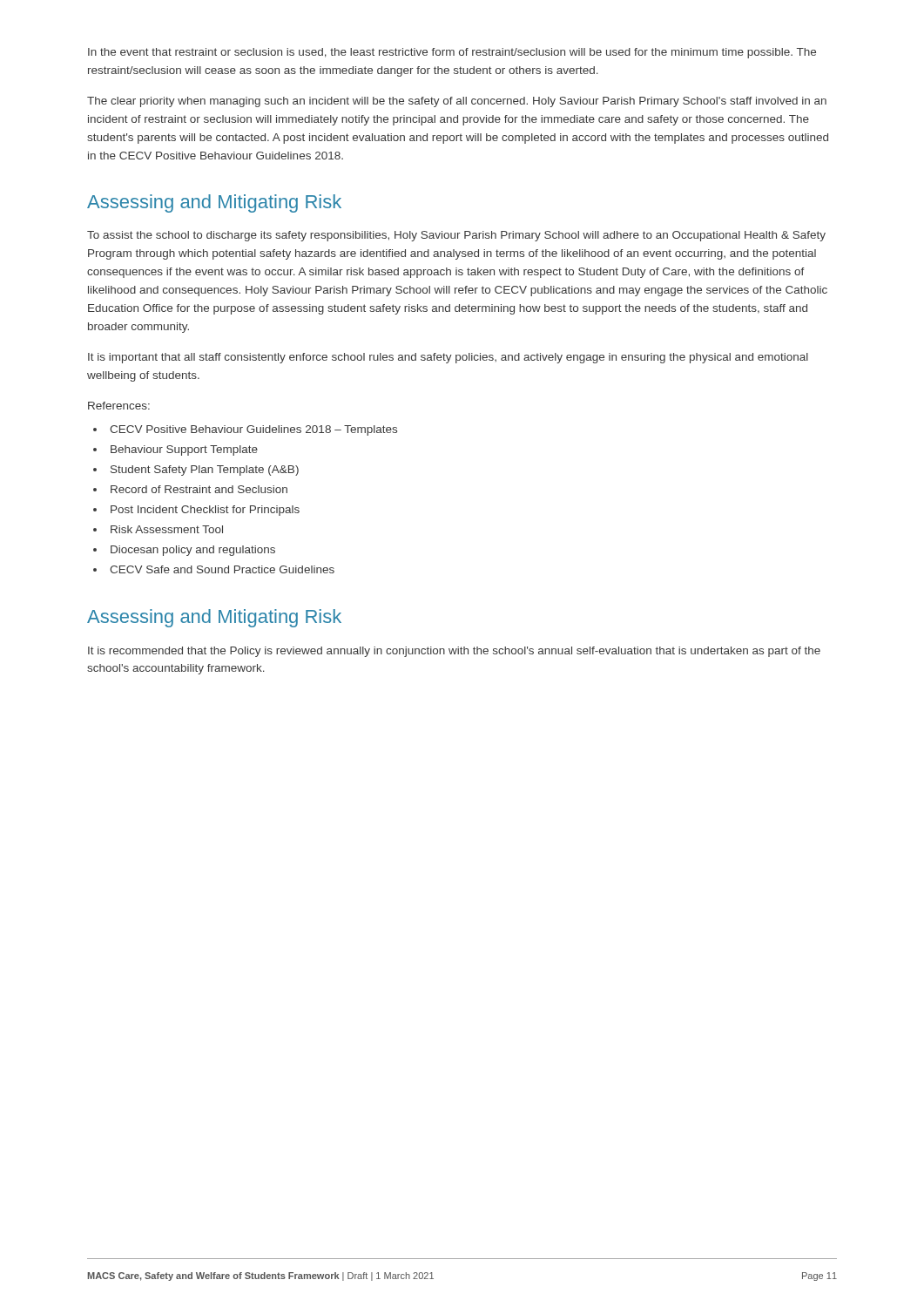Viewport: 924px width, 1307px height.
Task: Locate the passage starting "Diocesan policy and regulations"
Action: 193,551
